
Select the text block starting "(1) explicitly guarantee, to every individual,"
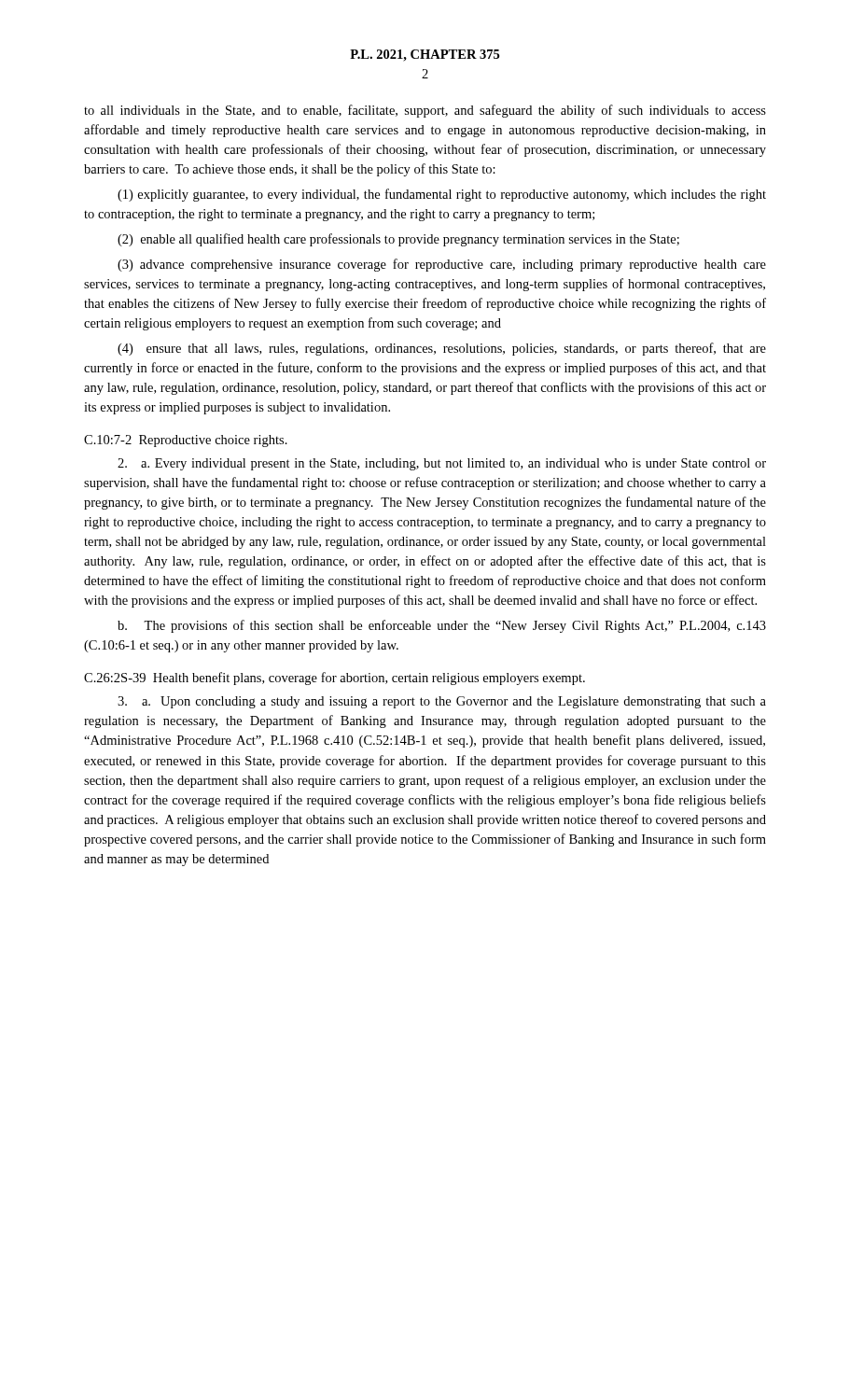(425, 205)
